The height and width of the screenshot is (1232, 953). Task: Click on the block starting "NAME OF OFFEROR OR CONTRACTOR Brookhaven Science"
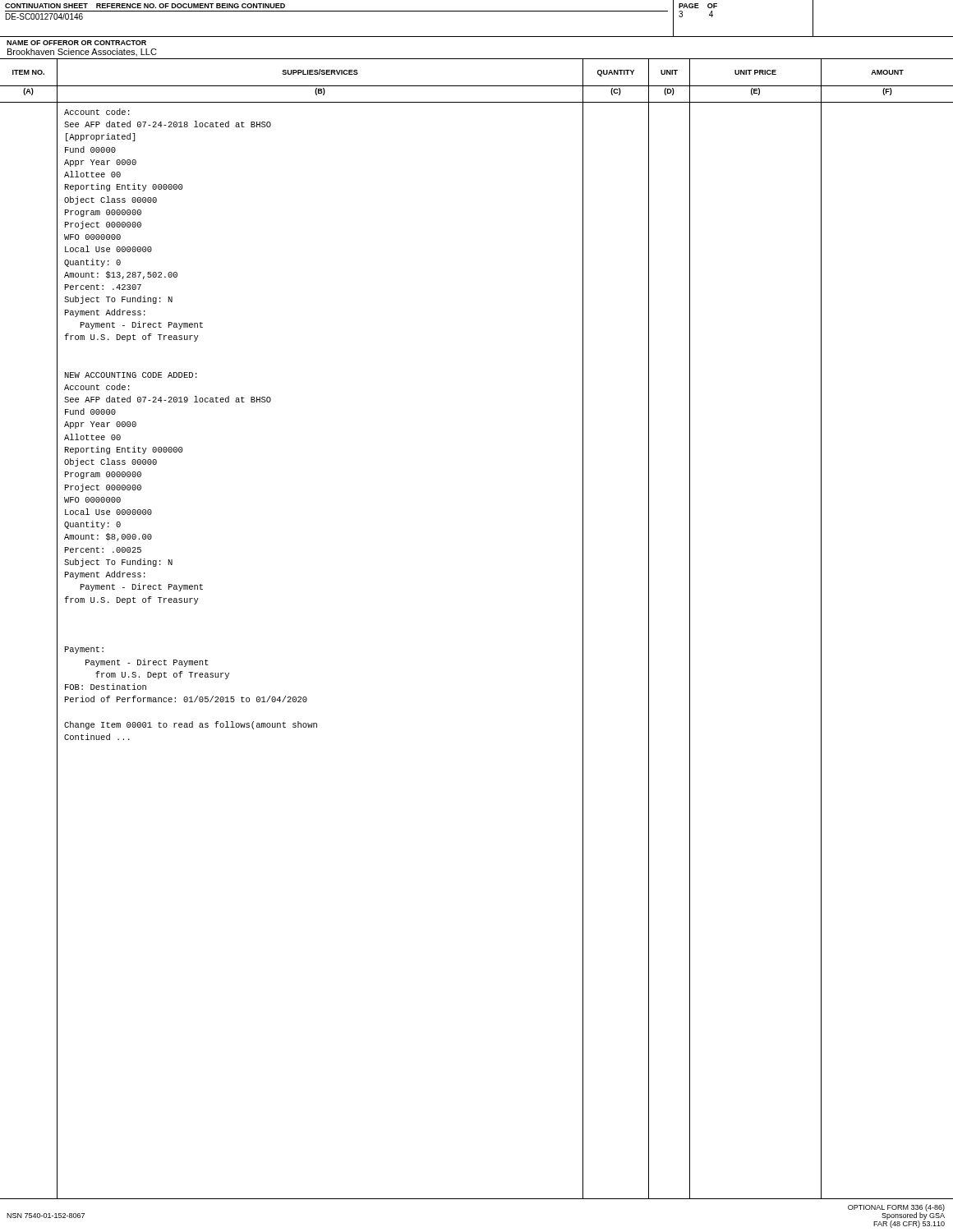coord(476,48)
